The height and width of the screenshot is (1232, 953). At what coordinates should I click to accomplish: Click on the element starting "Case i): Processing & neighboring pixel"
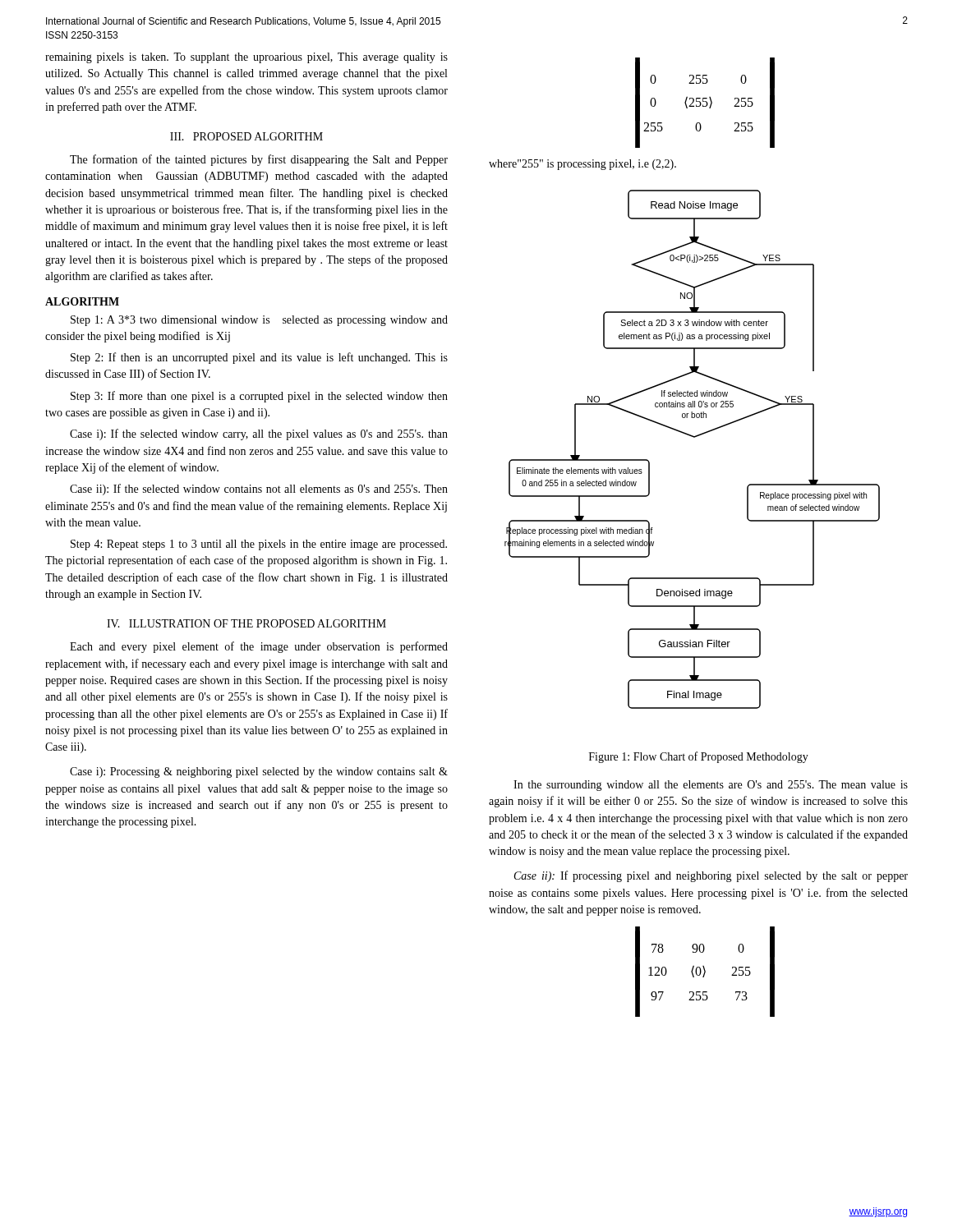pos(246,797)
